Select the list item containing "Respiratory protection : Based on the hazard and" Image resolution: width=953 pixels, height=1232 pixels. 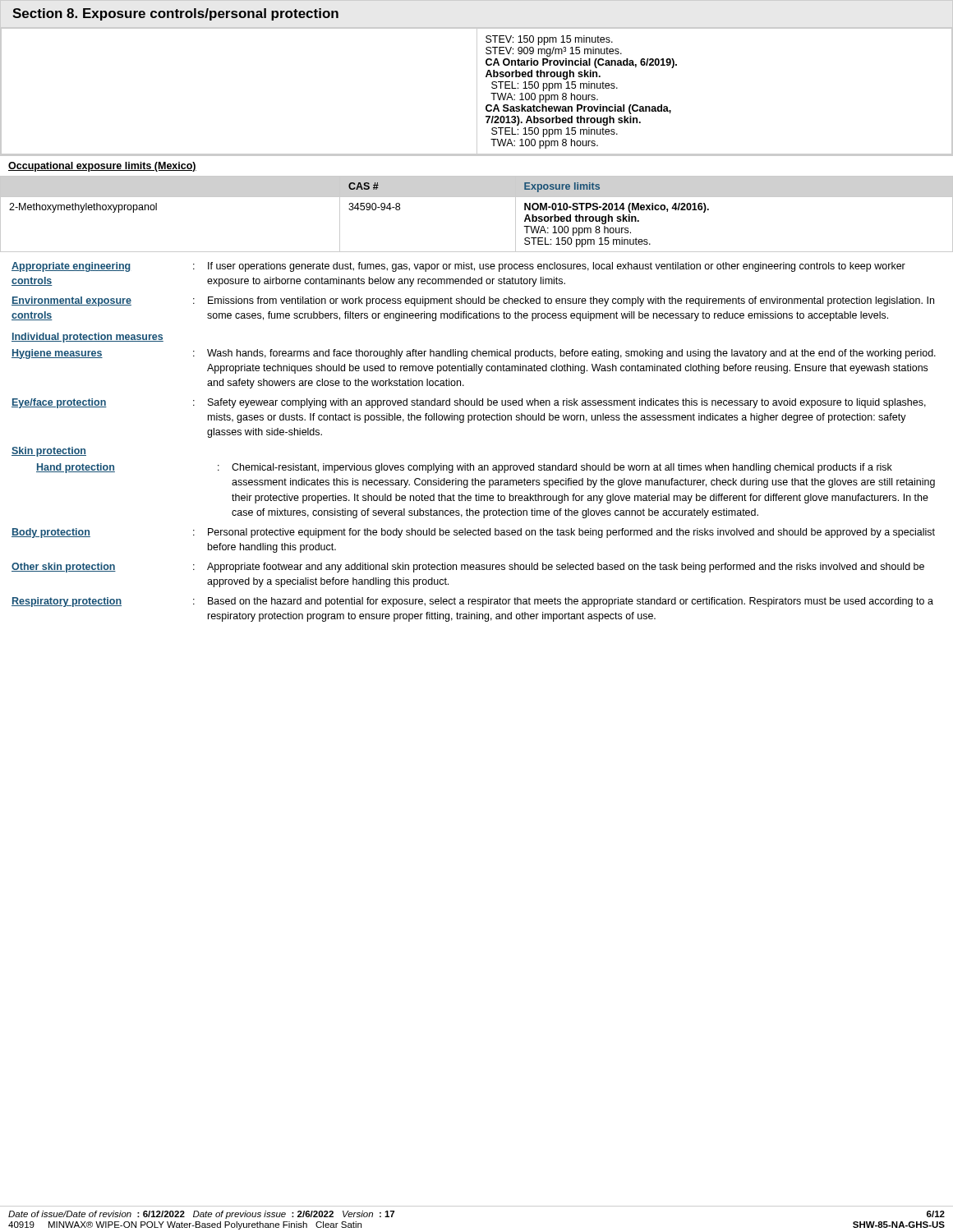pyautogui.click(x=476, y=609)
